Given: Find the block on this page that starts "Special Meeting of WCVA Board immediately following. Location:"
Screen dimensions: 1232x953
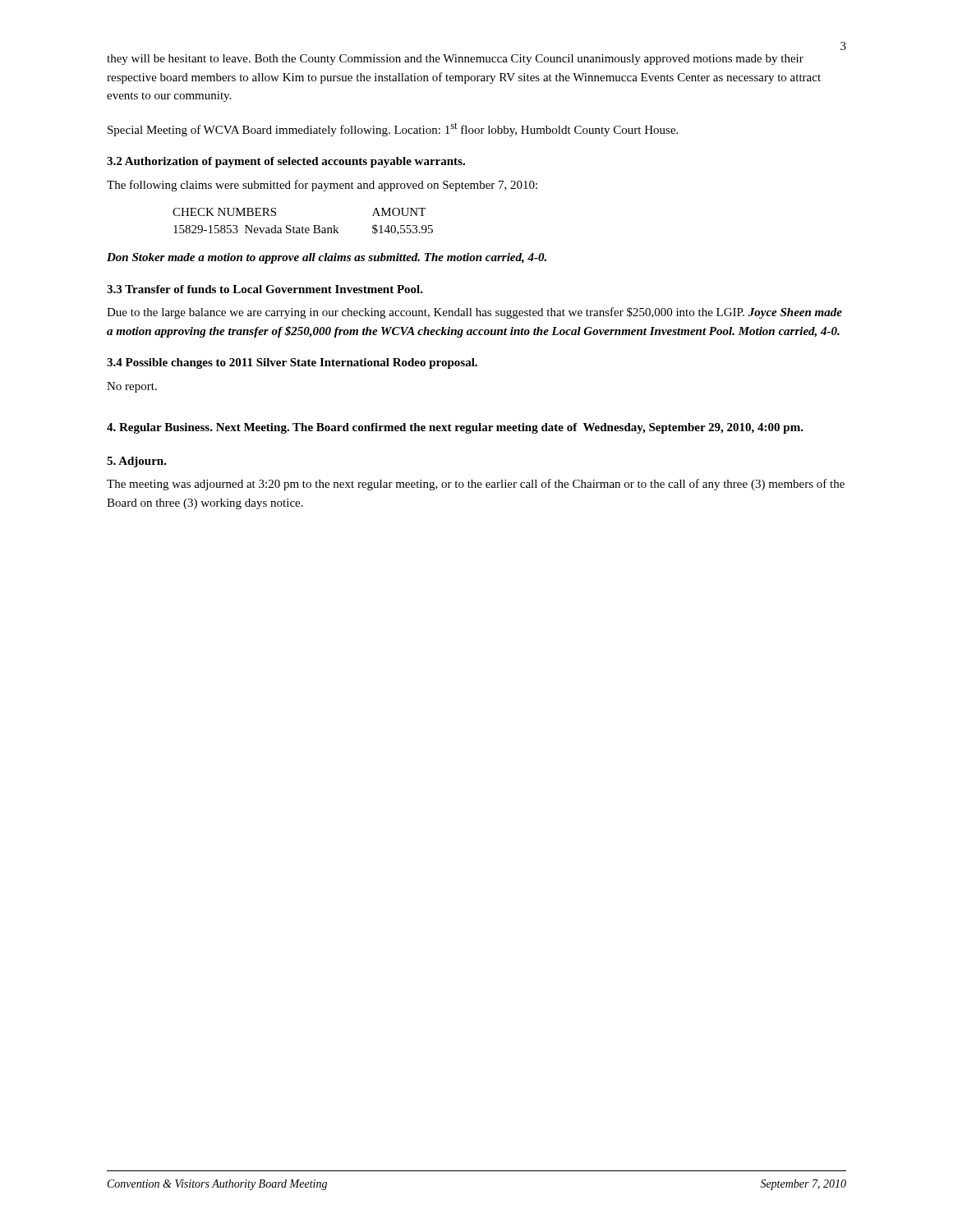Looking at the screenshot, I should [x=393, y=128].
